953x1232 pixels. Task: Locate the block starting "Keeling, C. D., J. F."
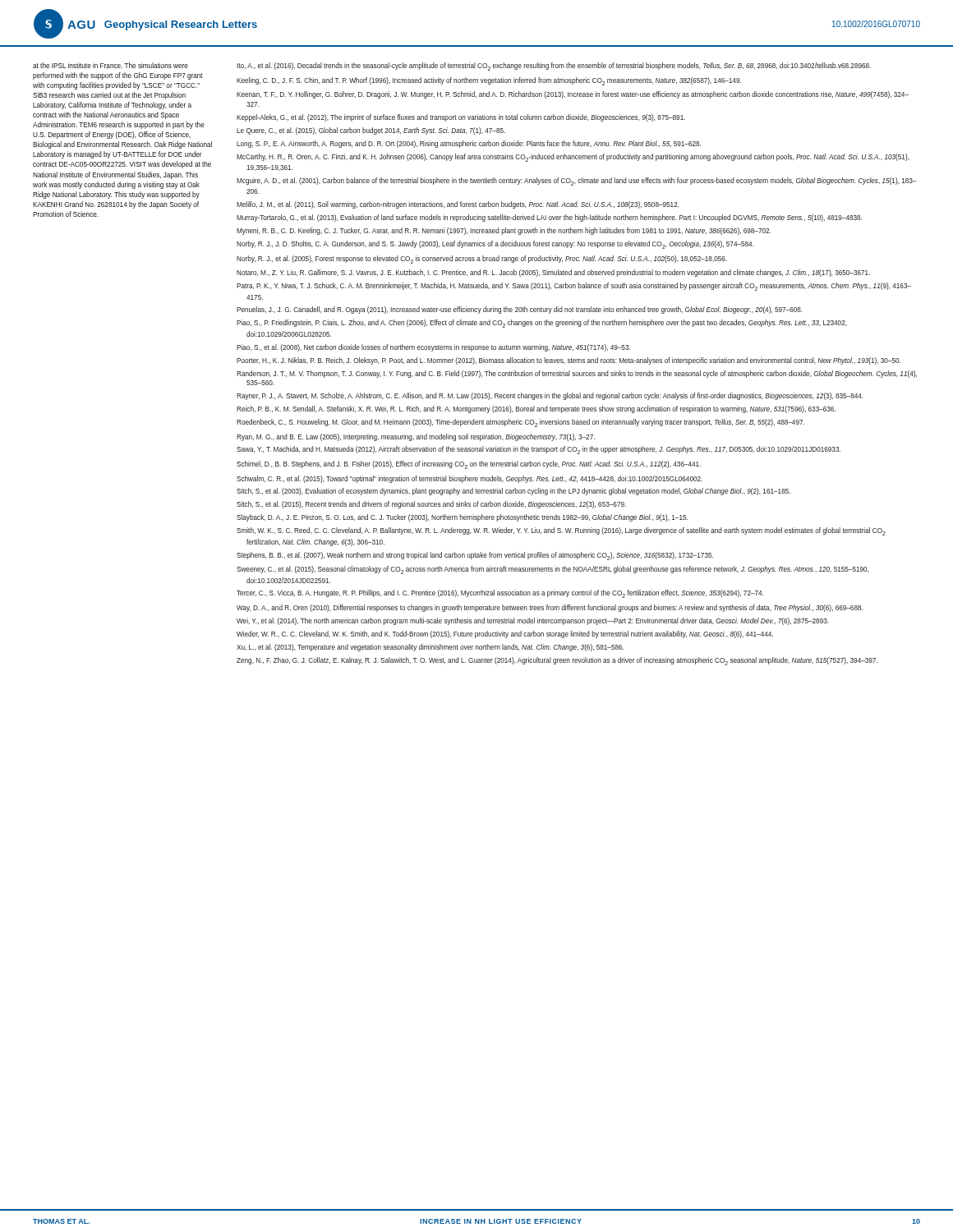pos(489,81)
